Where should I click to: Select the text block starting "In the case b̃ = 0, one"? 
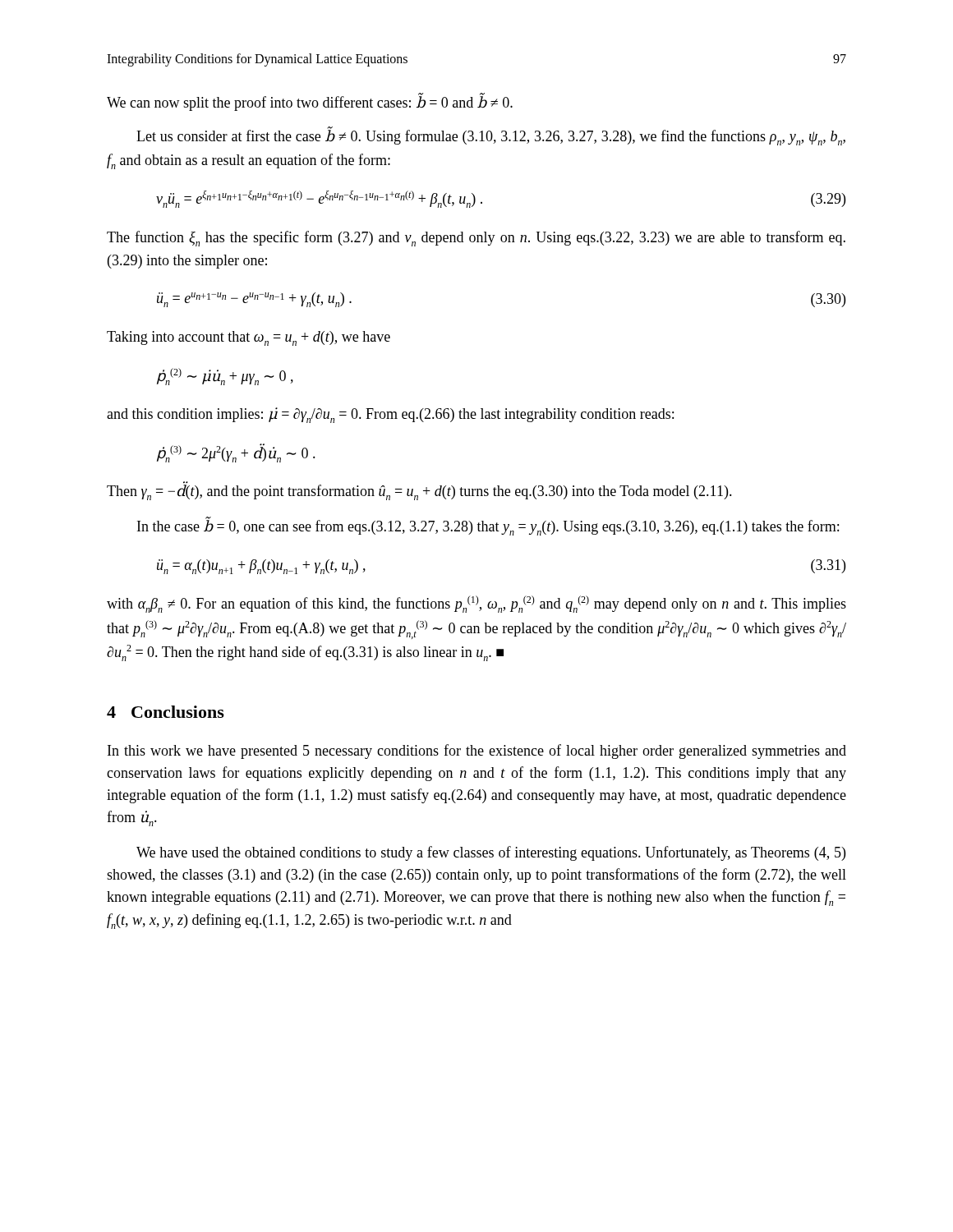[476, 527]
